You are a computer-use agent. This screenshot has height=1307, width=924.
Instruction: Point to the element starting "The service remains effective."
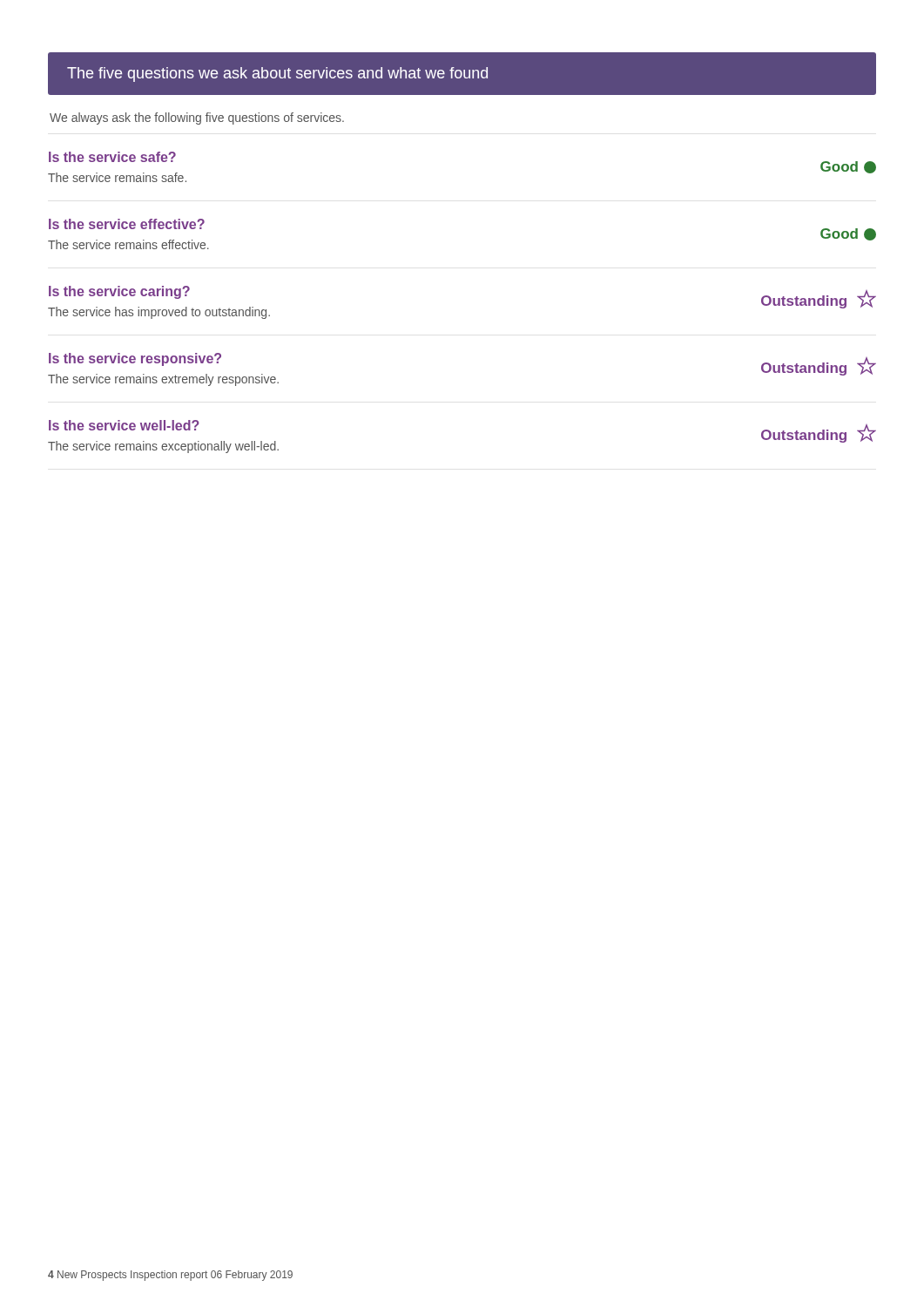(128, 244)
